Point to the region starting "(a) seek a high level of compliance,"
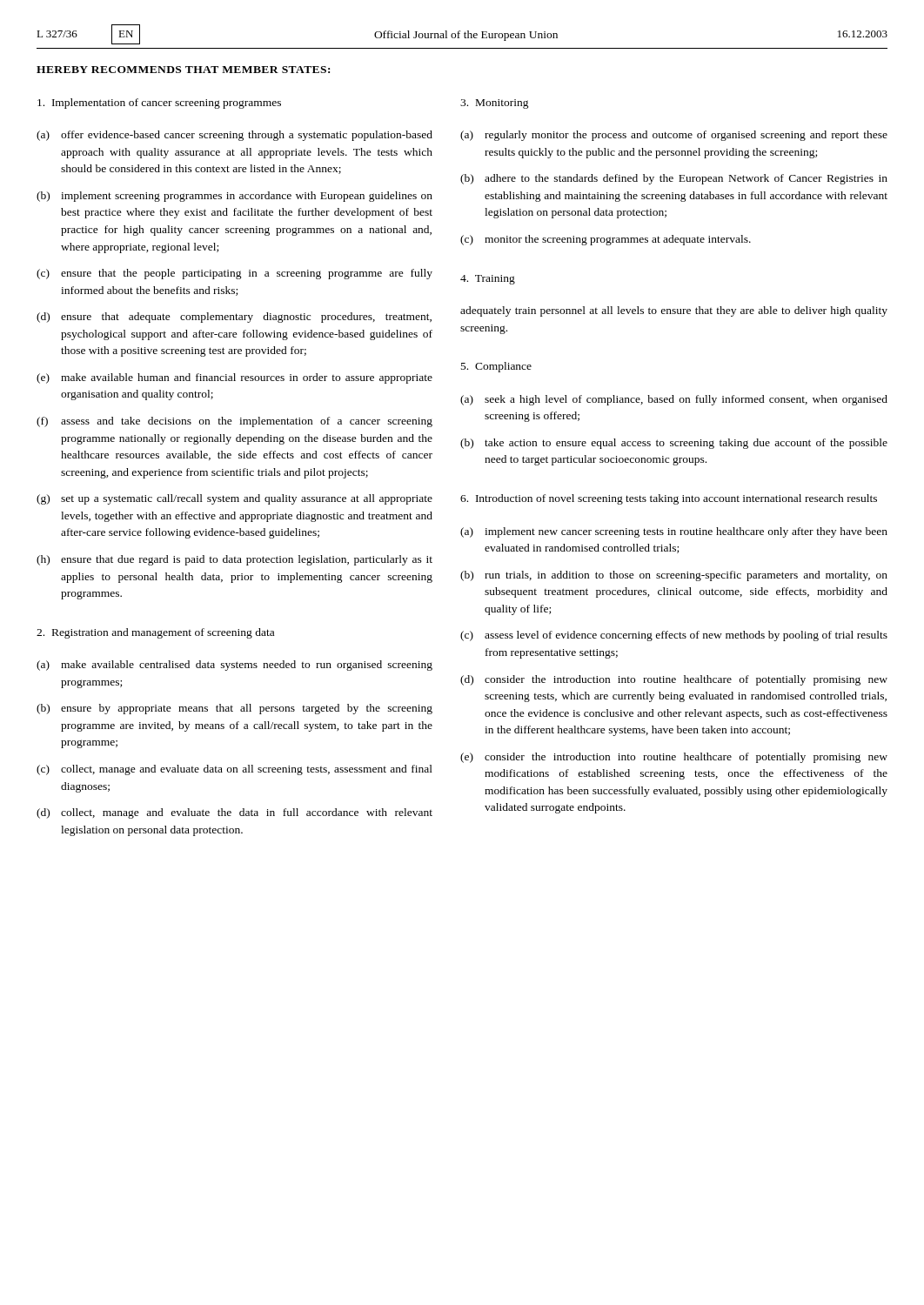Screen dimensions: 1305x924 (x=674, y=407)
